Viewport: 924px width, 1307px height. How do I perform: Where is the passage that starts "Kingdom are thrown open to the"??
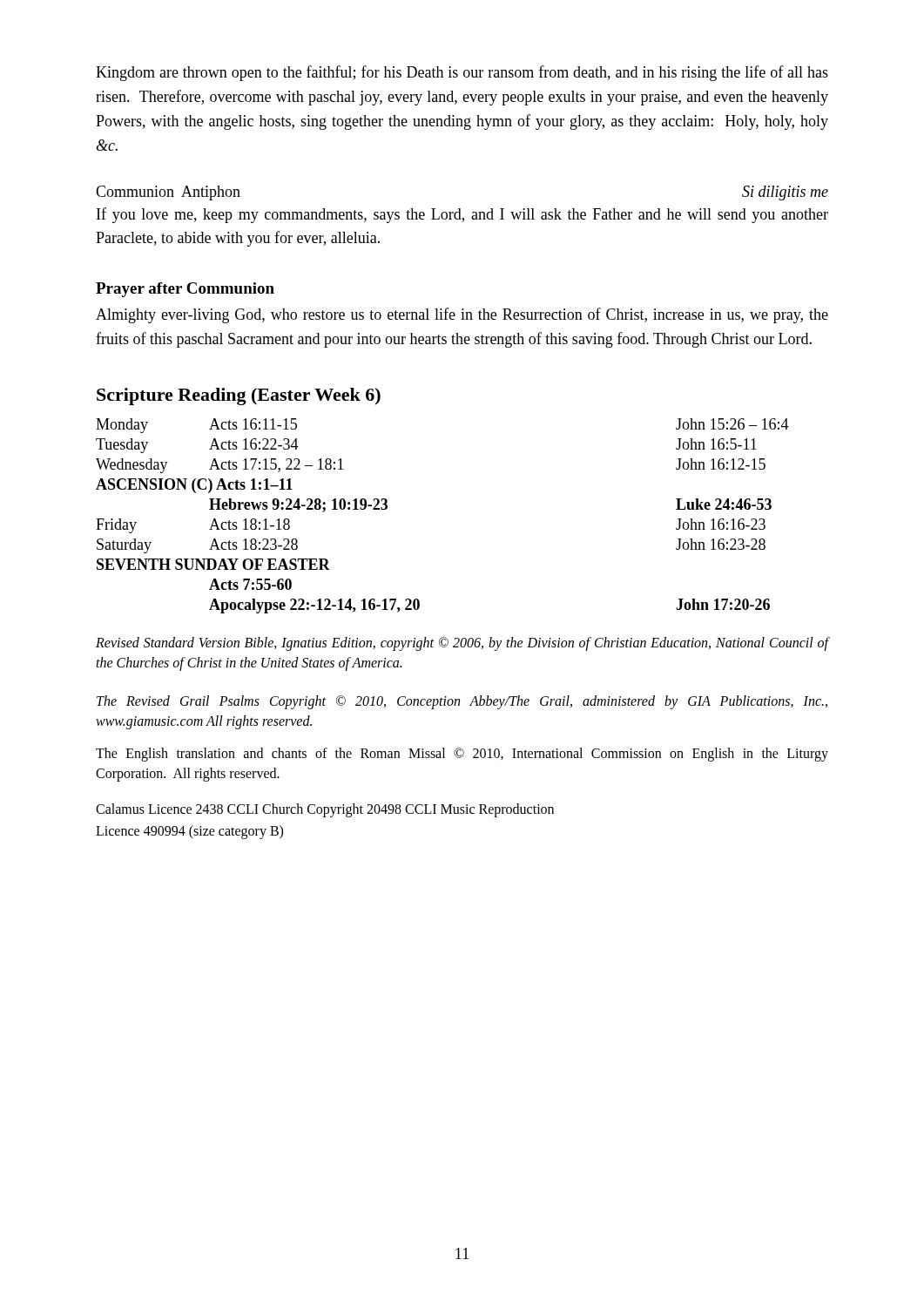point(462,109)
